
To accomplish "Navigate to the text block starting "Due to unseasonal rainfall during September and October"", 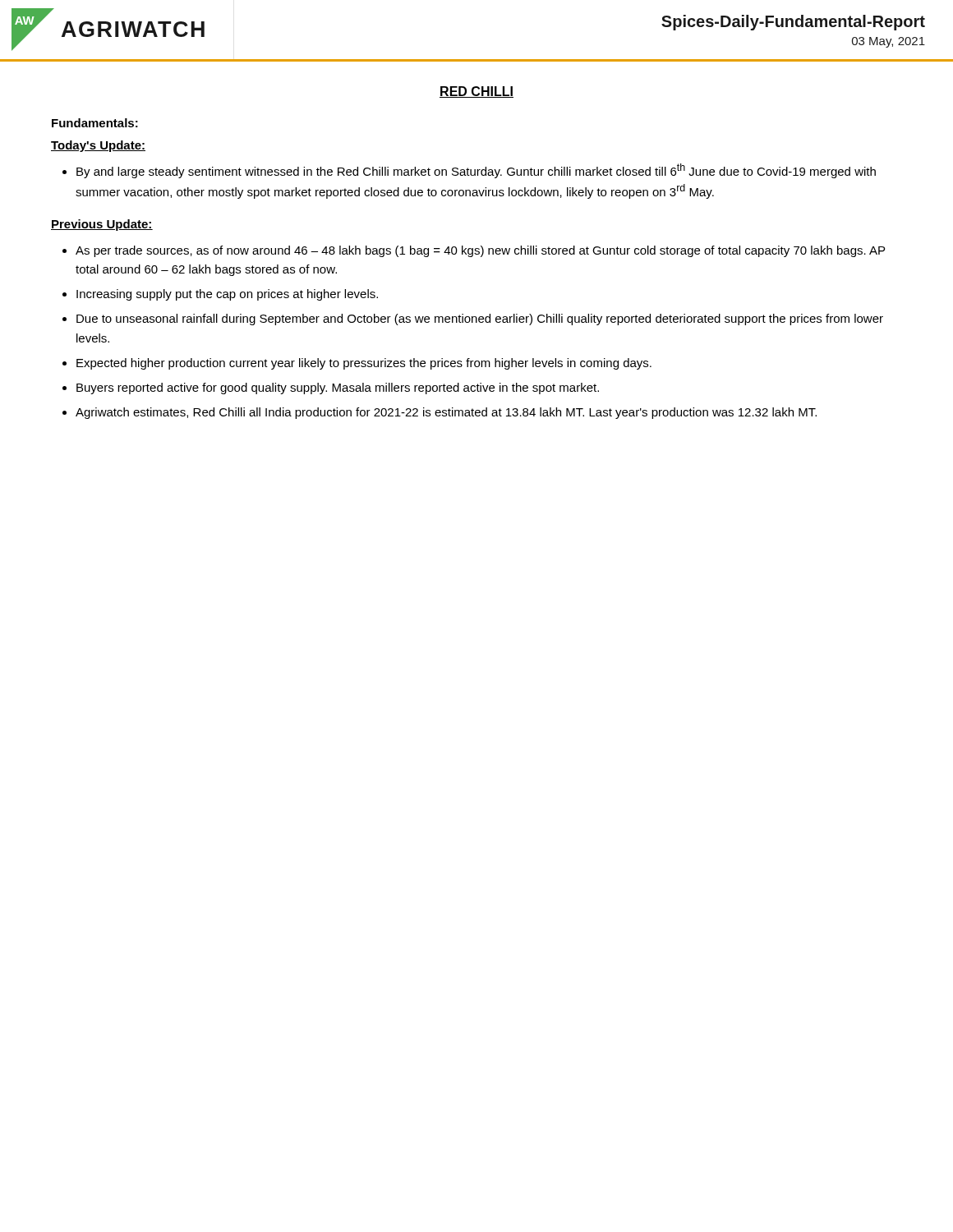I will (479, 328).
